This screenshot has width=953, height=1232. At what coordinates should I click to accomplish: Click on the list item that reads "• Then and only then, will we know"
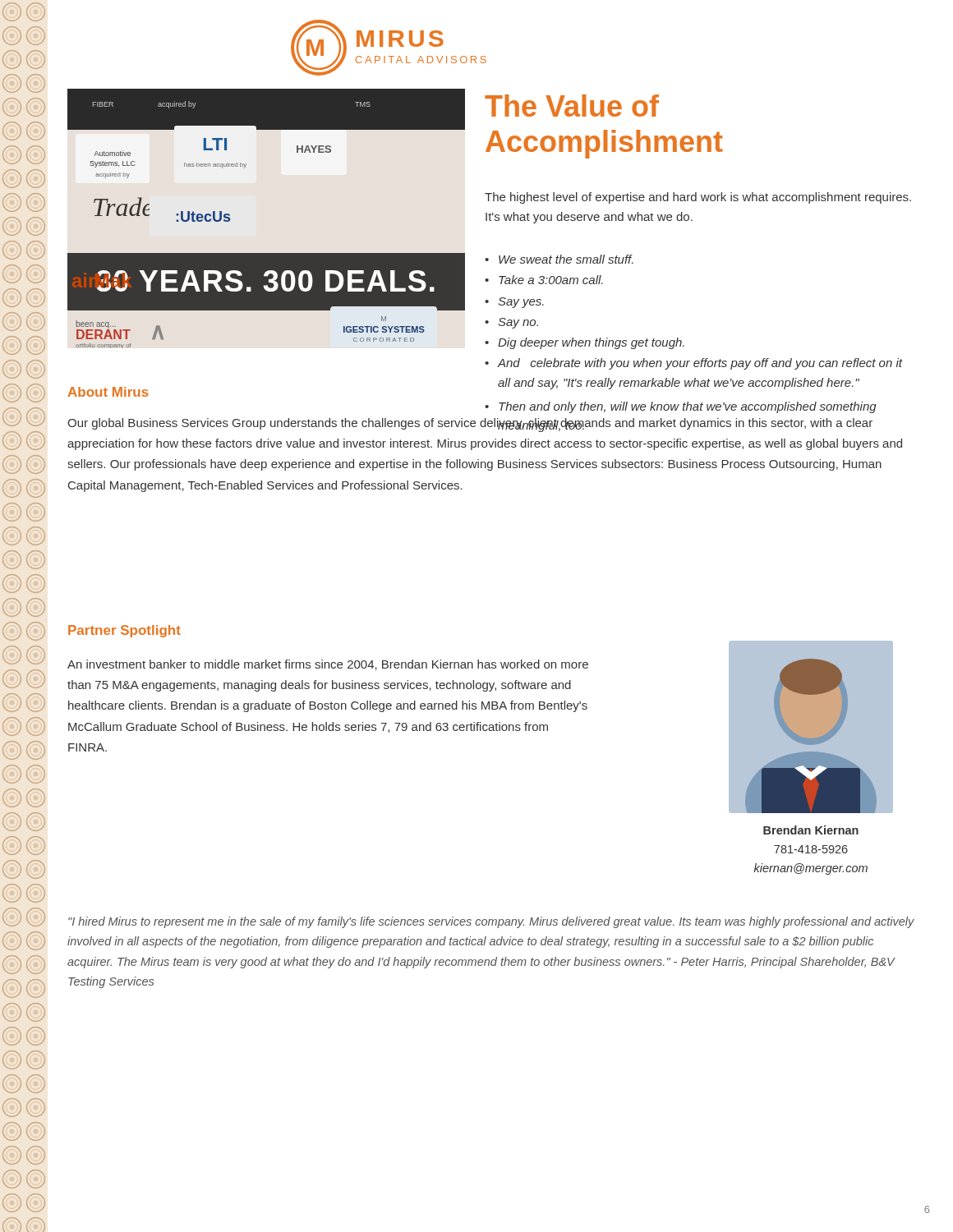coord(680,414)
